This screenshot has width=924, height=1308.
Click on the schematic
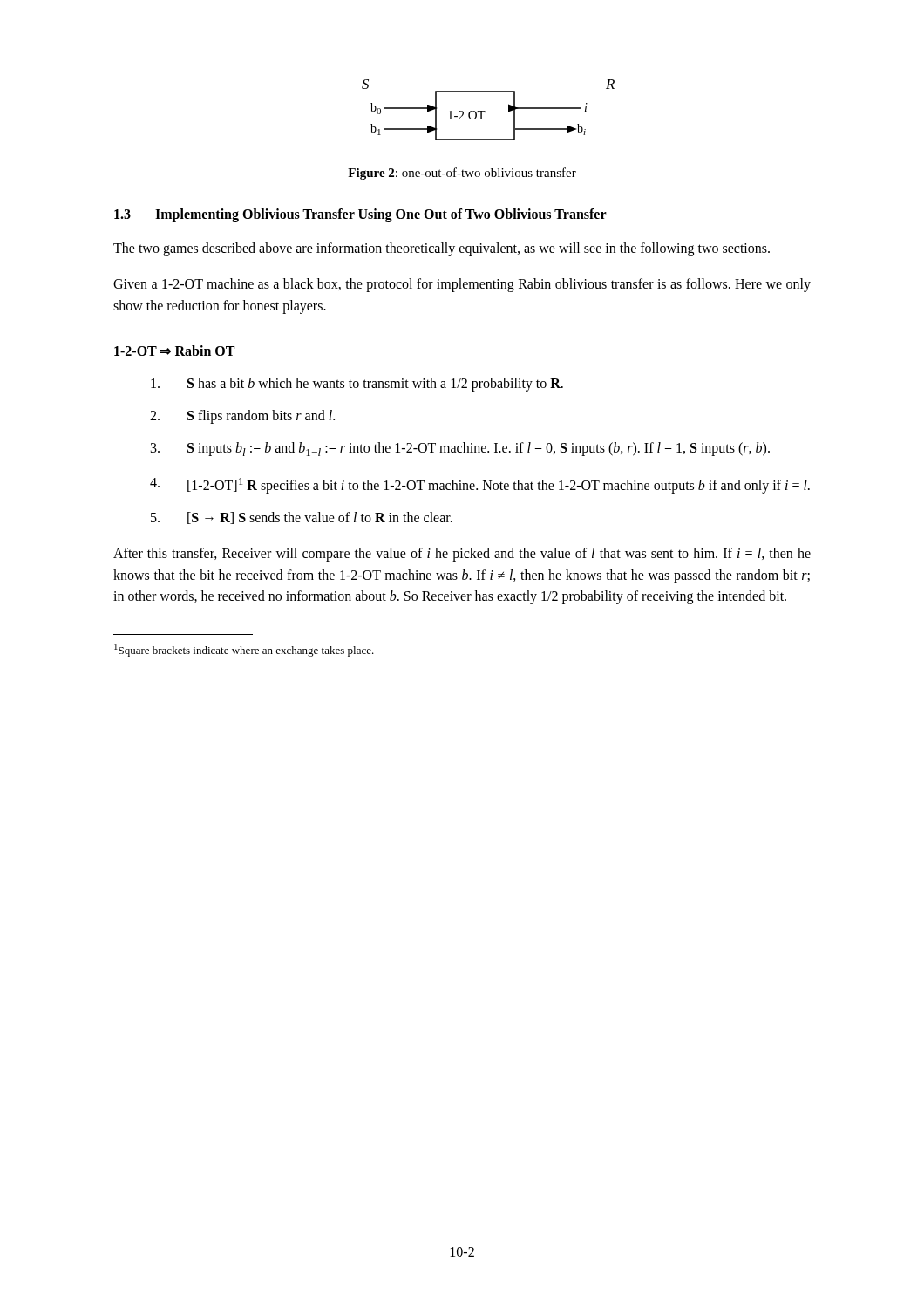point(462,113)
